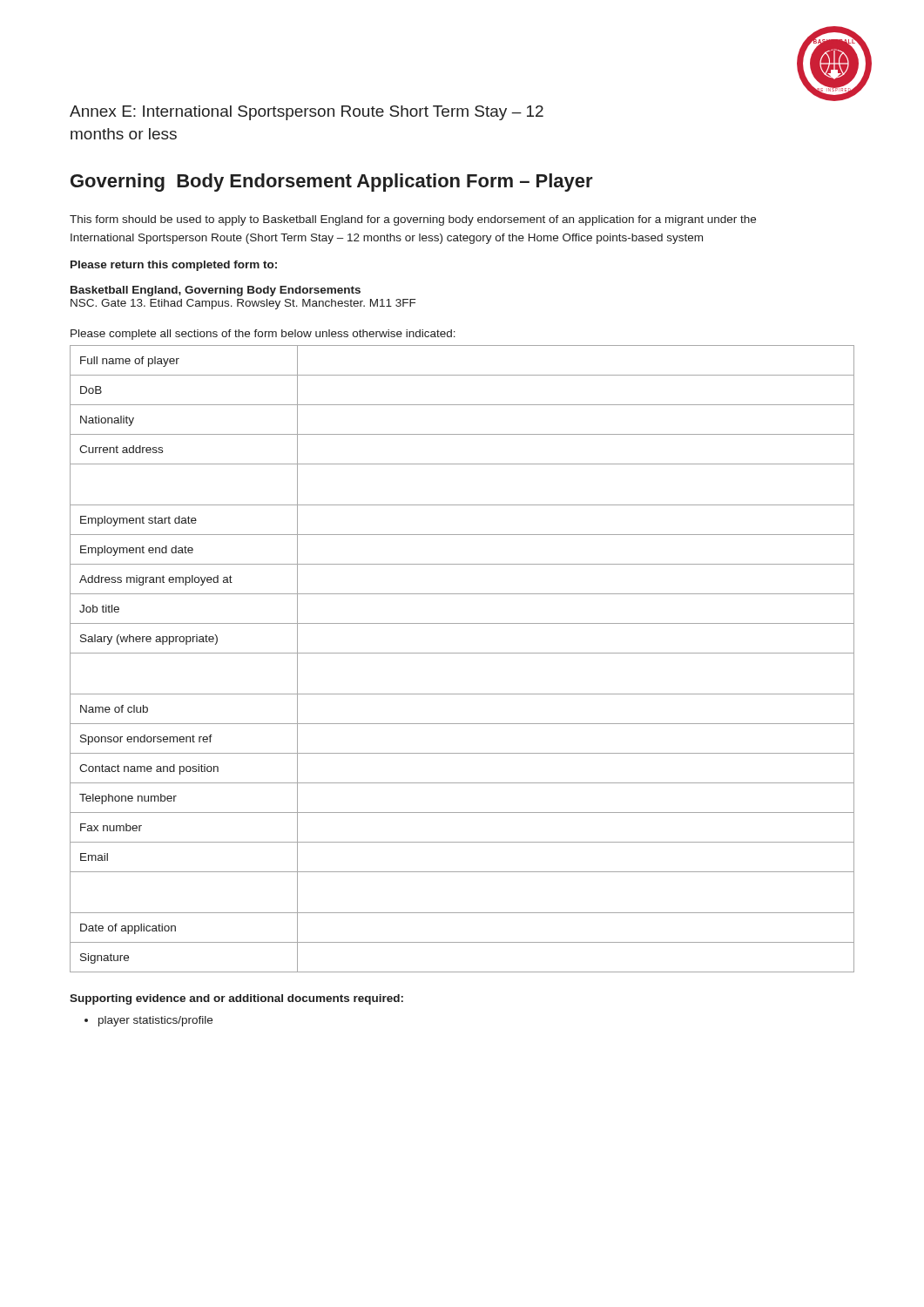Where is the title that starts "Annex E: International Sportsperson Route Short"?
The image size is (924, 1307).
307,122
